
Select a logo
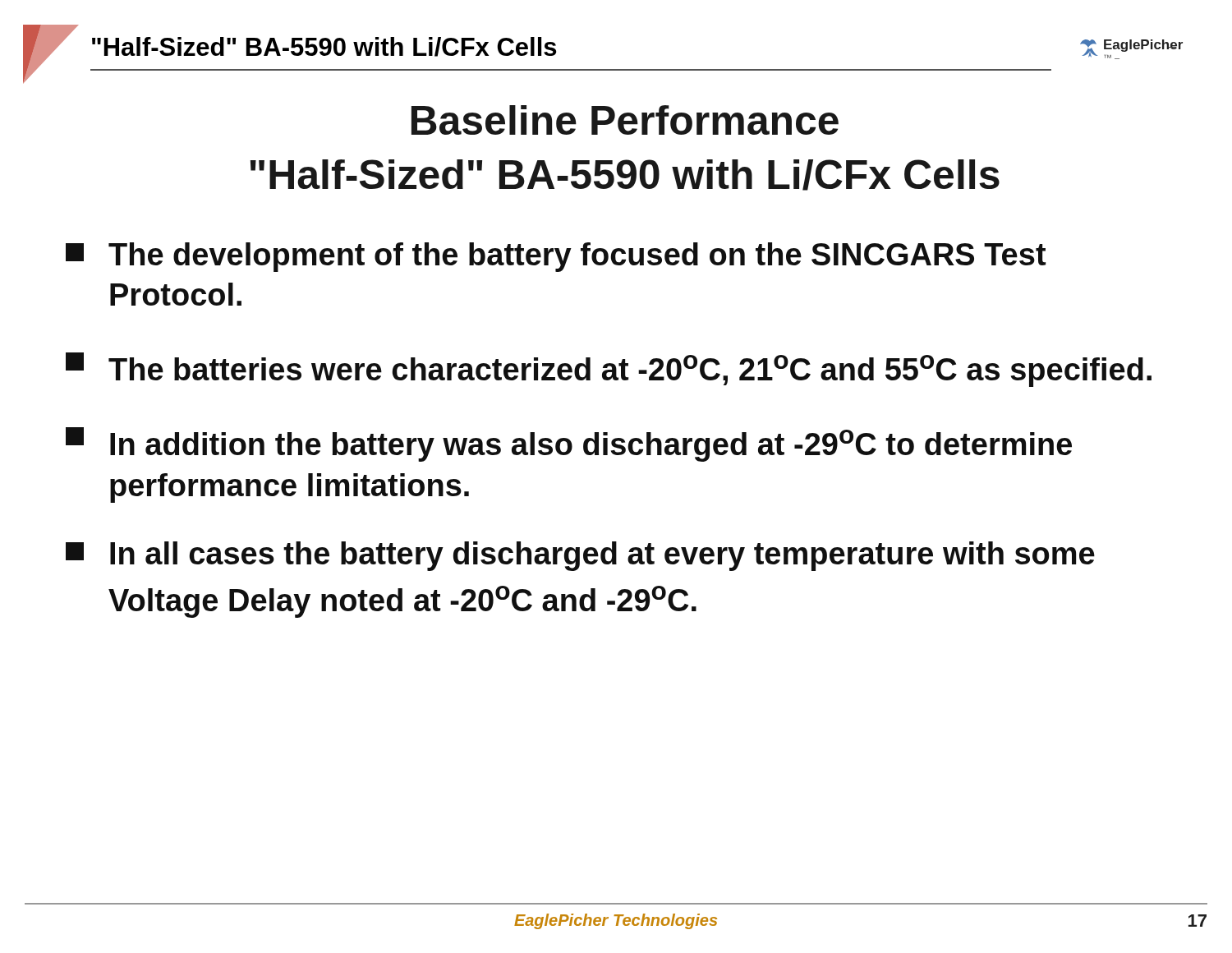(x=1144, y=51)
